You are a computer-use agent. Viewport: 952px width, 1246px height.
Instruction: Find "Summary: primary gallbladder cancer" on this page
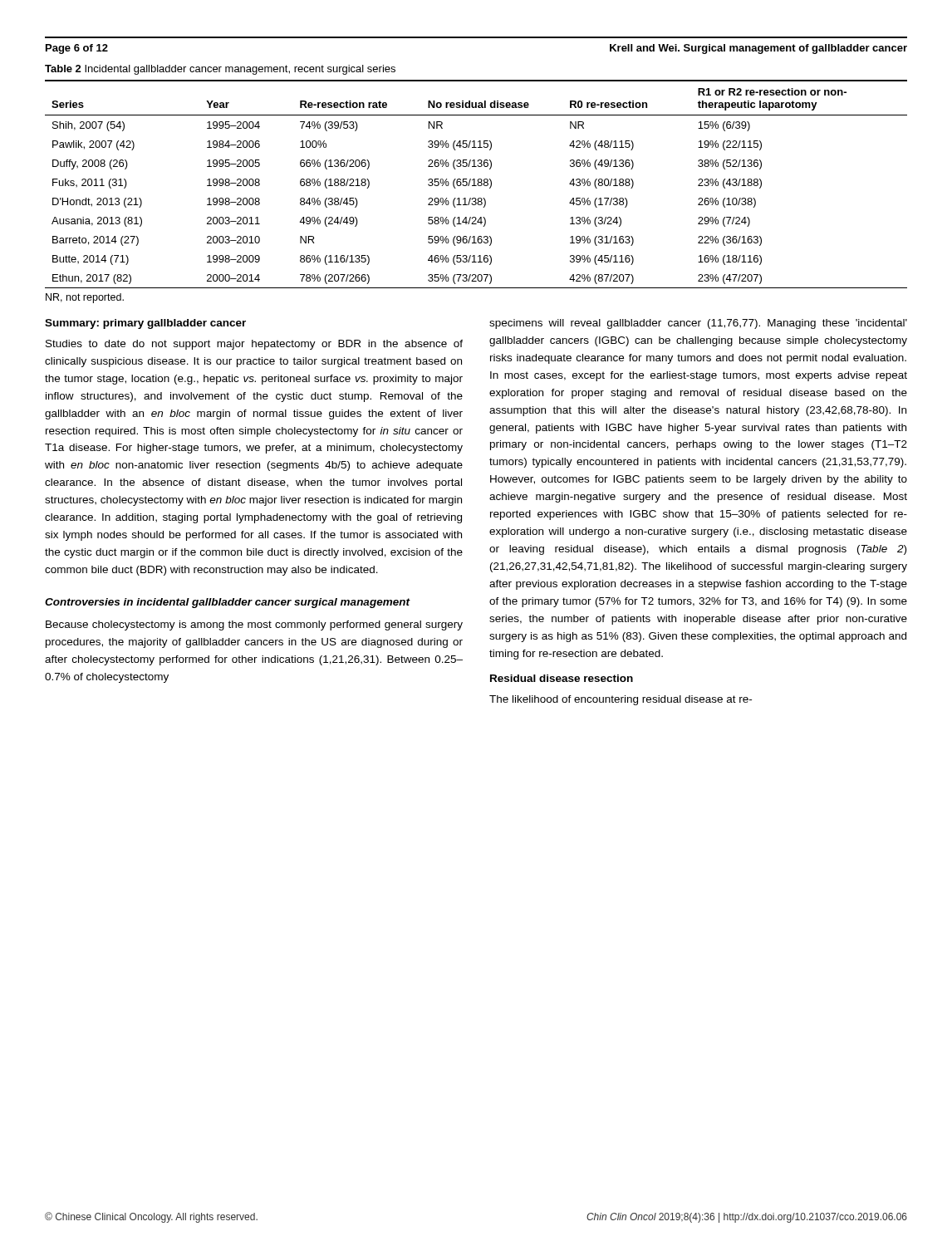click(x=146, y=323)
